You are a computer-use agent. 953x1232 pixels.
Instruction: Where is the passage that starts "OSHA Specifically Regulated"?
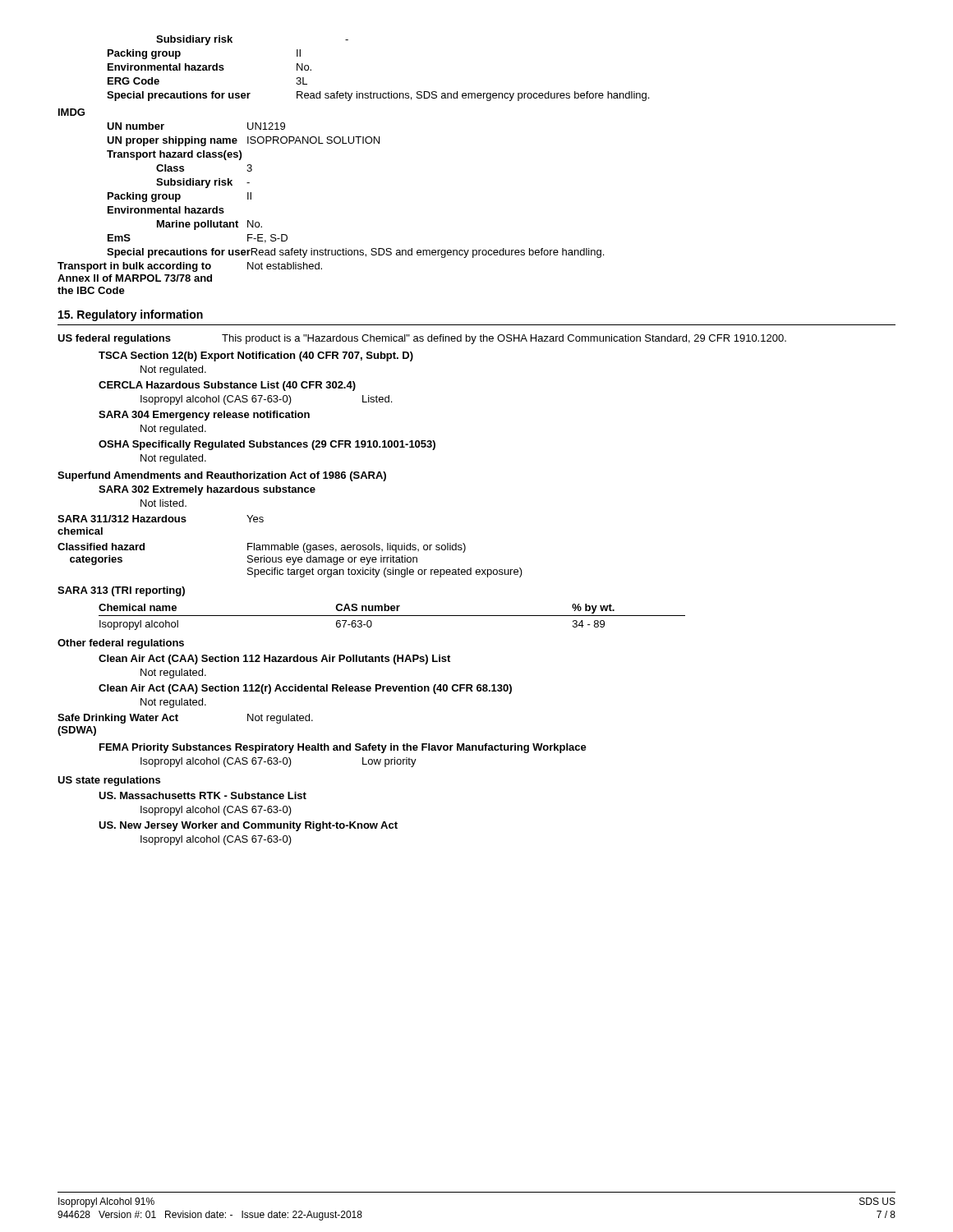tap(267, 444)
